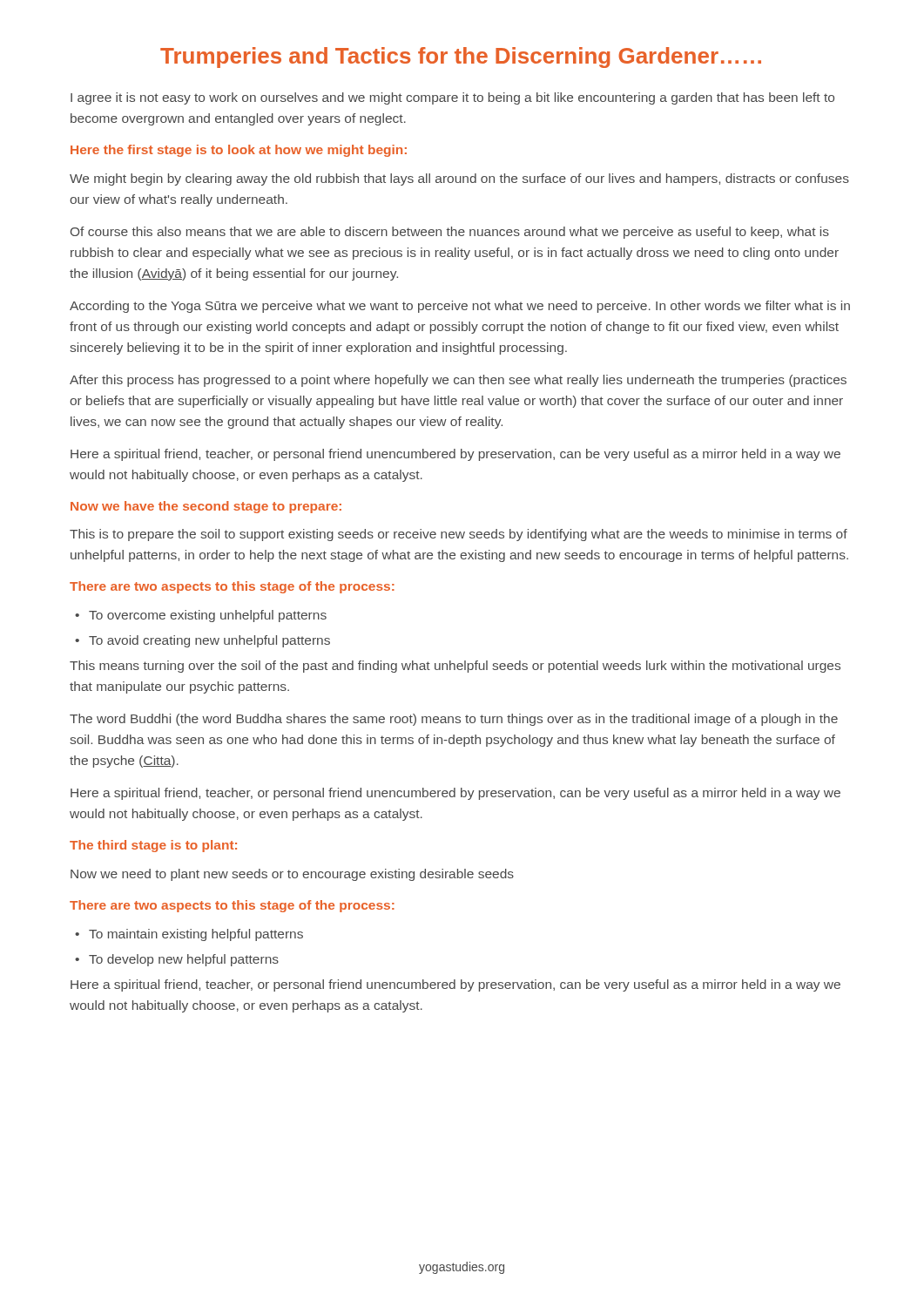924x1307 pixels.
Task: Select the section header with the text "The third stage is to"
Action: pos(154,845)
